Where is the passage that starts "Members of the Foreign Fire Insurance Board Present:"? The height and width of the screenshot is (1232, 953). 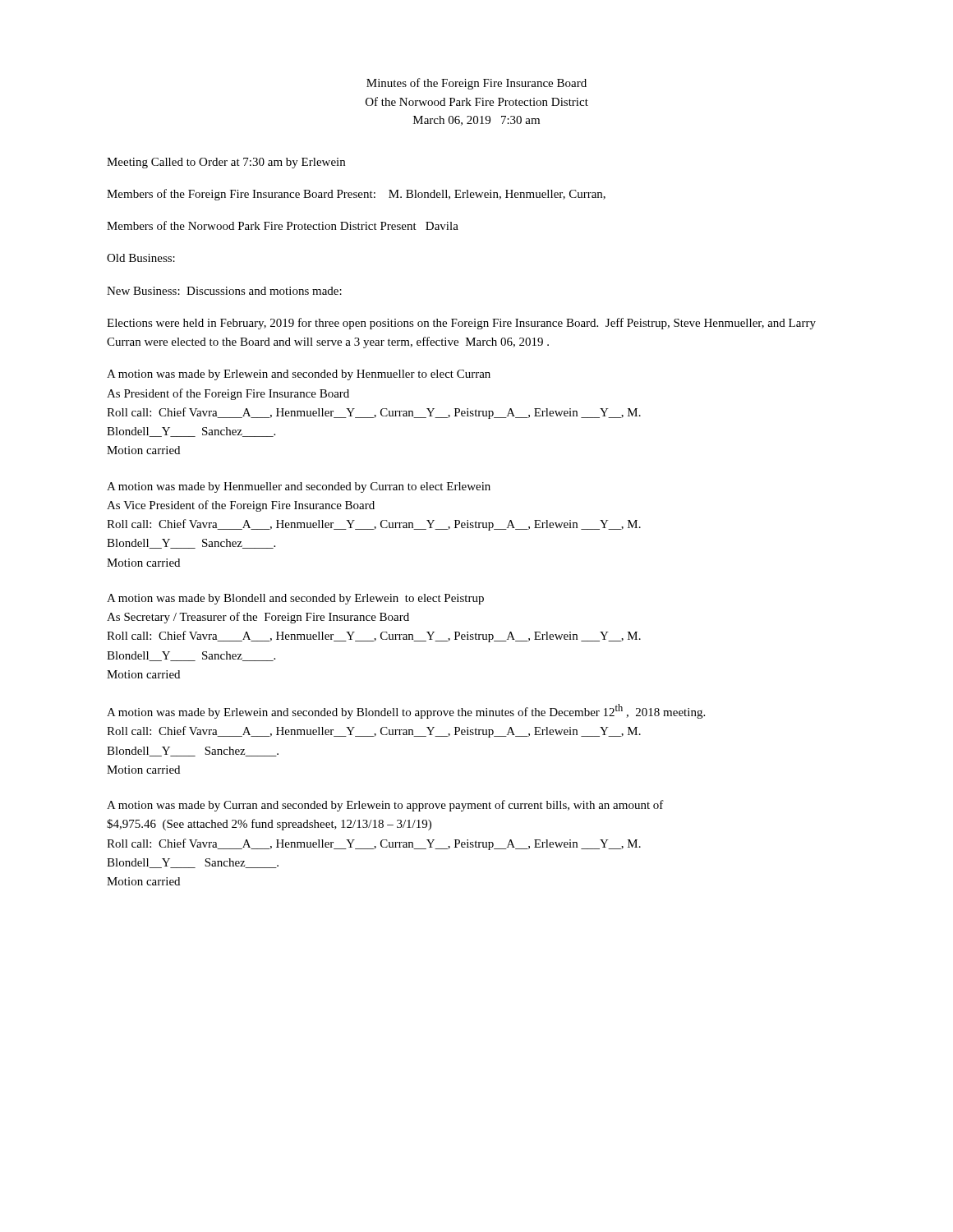coord(356,194)
